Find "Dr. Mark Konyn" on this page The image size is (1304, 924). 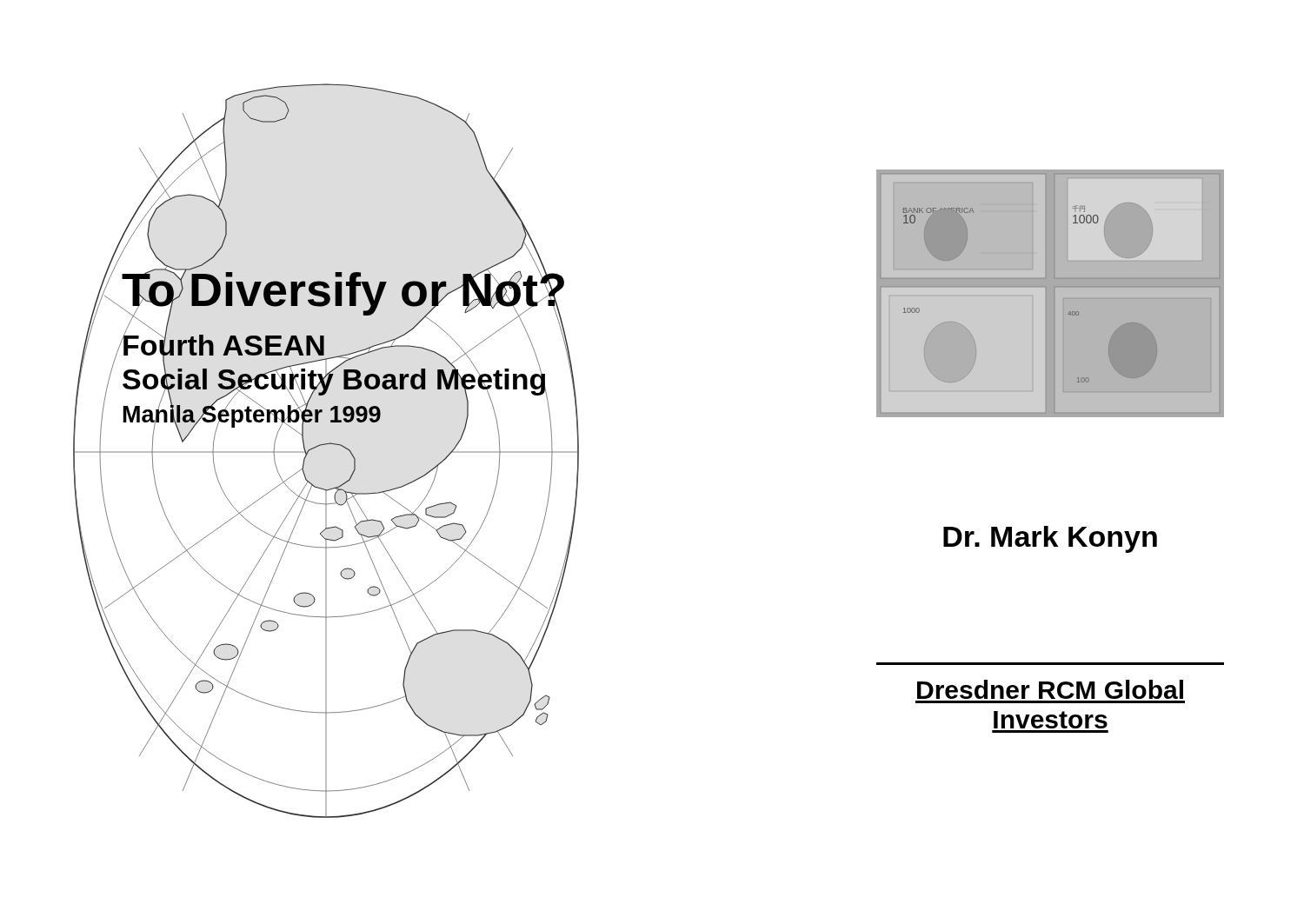1050,536
